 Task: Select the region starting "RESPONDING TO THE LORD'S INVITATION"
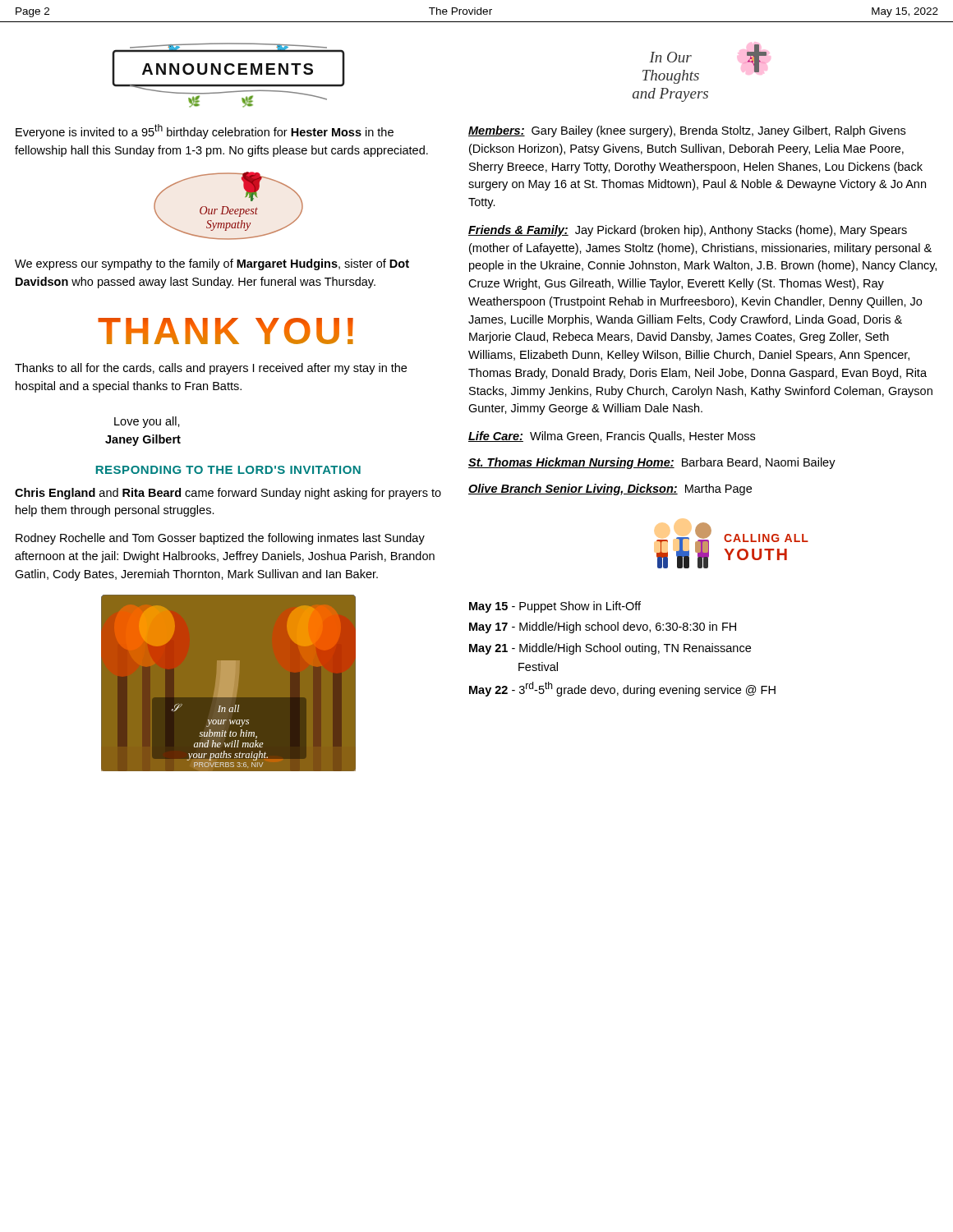point(228,469)
